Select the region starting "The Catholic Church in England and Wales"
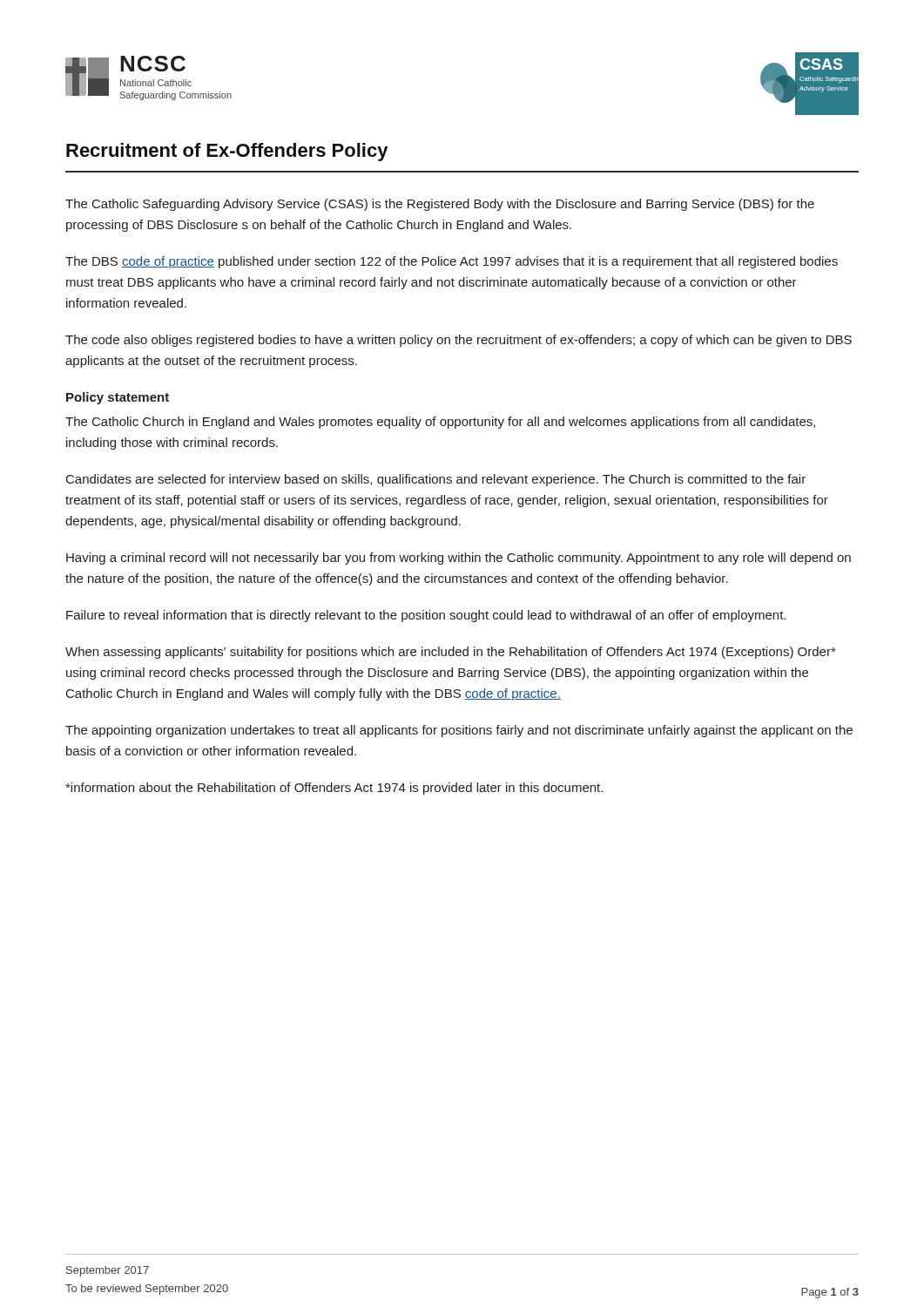This screenshot has height=1307, width=924. coord(462,432)
